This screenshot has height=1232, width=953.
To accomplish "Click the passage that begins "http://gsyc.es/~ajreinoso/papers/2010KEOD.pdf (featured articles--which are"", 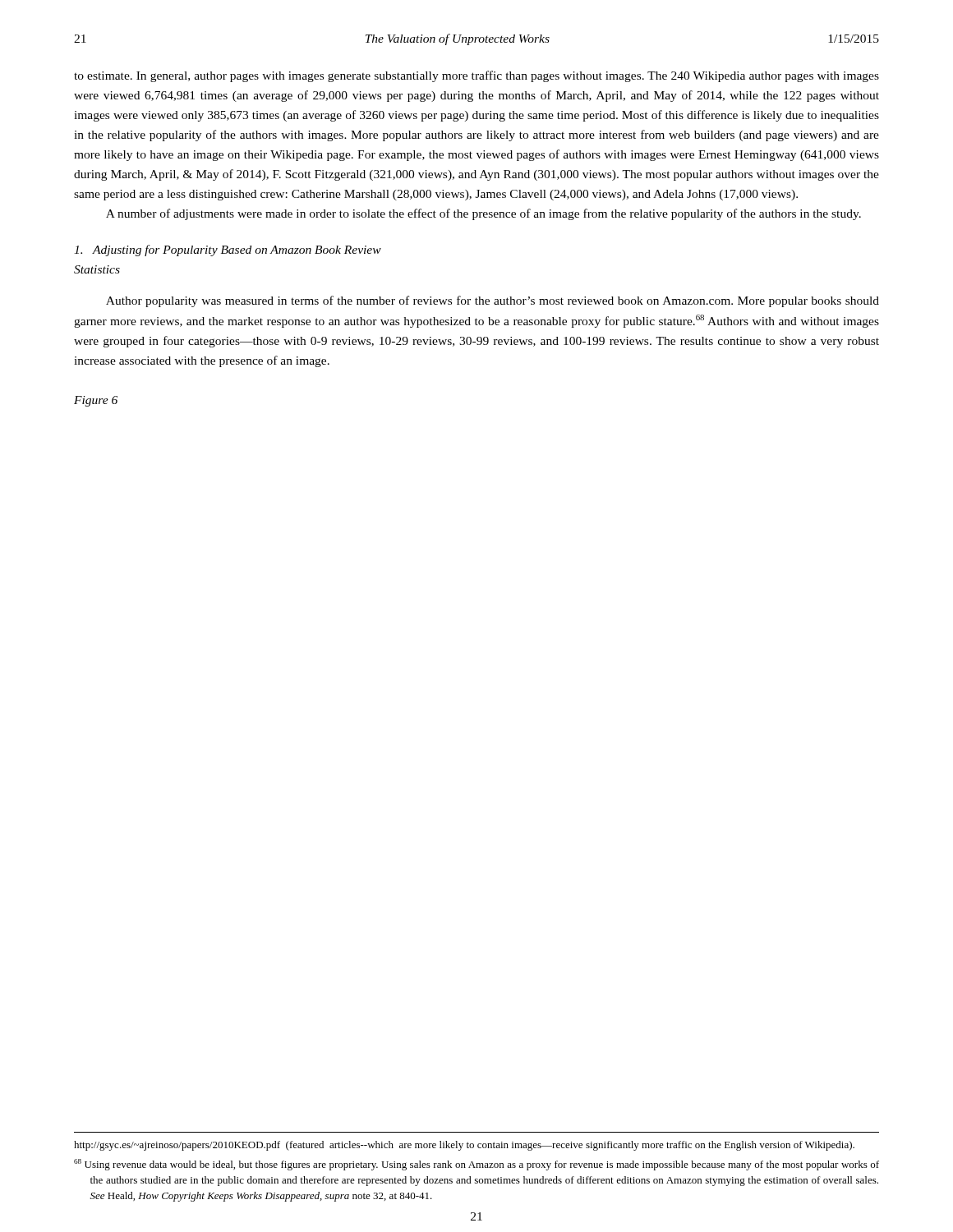I will click(x=476, y=1146).
